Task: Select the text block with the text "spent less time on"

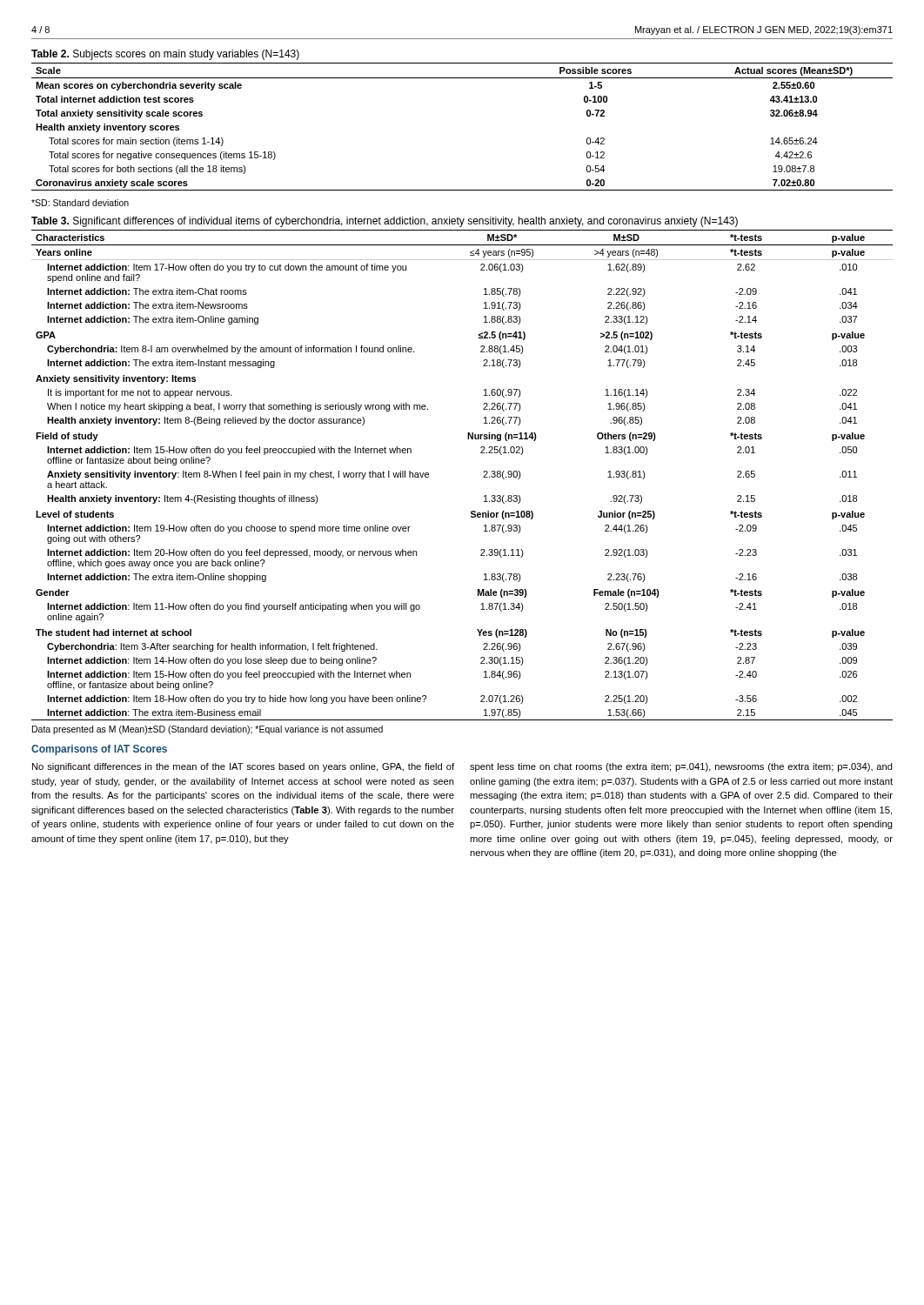Action: tap(681, 810)
